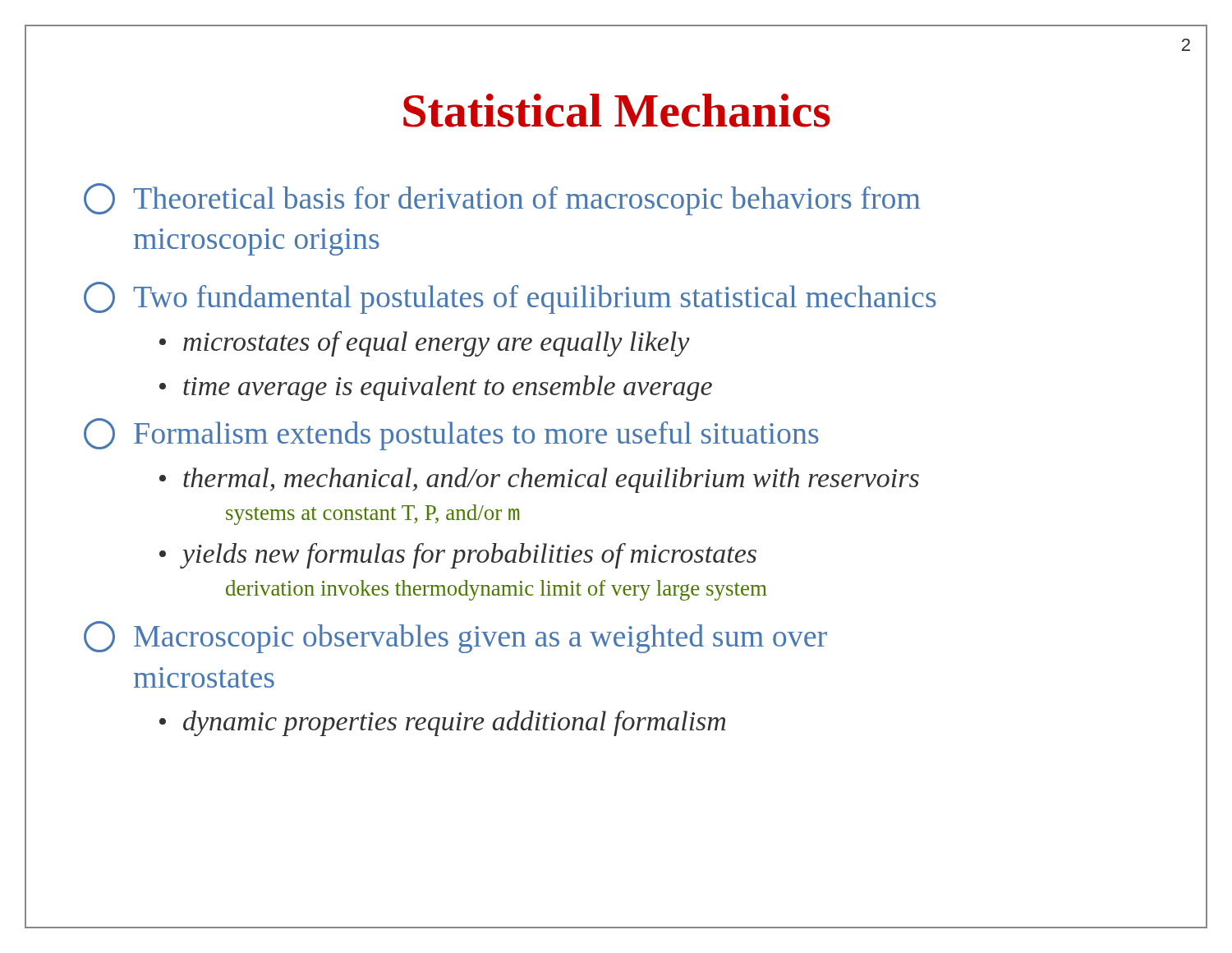Screen dimensions: 953x1232
Task: Select the text block starting "• dynamic properties require additional formalism"
Action: tap(442, 721)
